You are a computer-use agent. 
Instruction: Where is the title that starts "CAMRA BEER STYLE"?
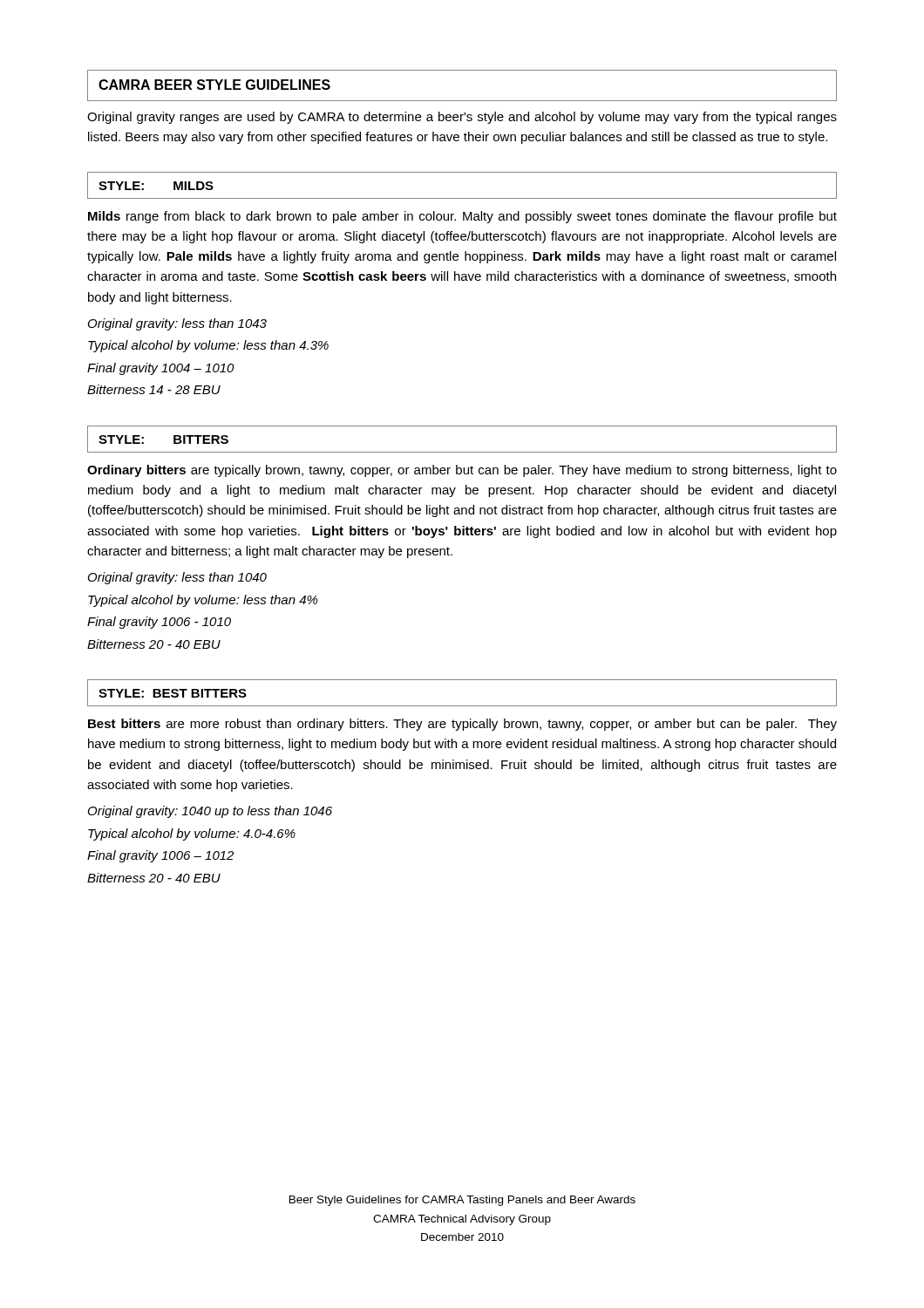(214, 85)
